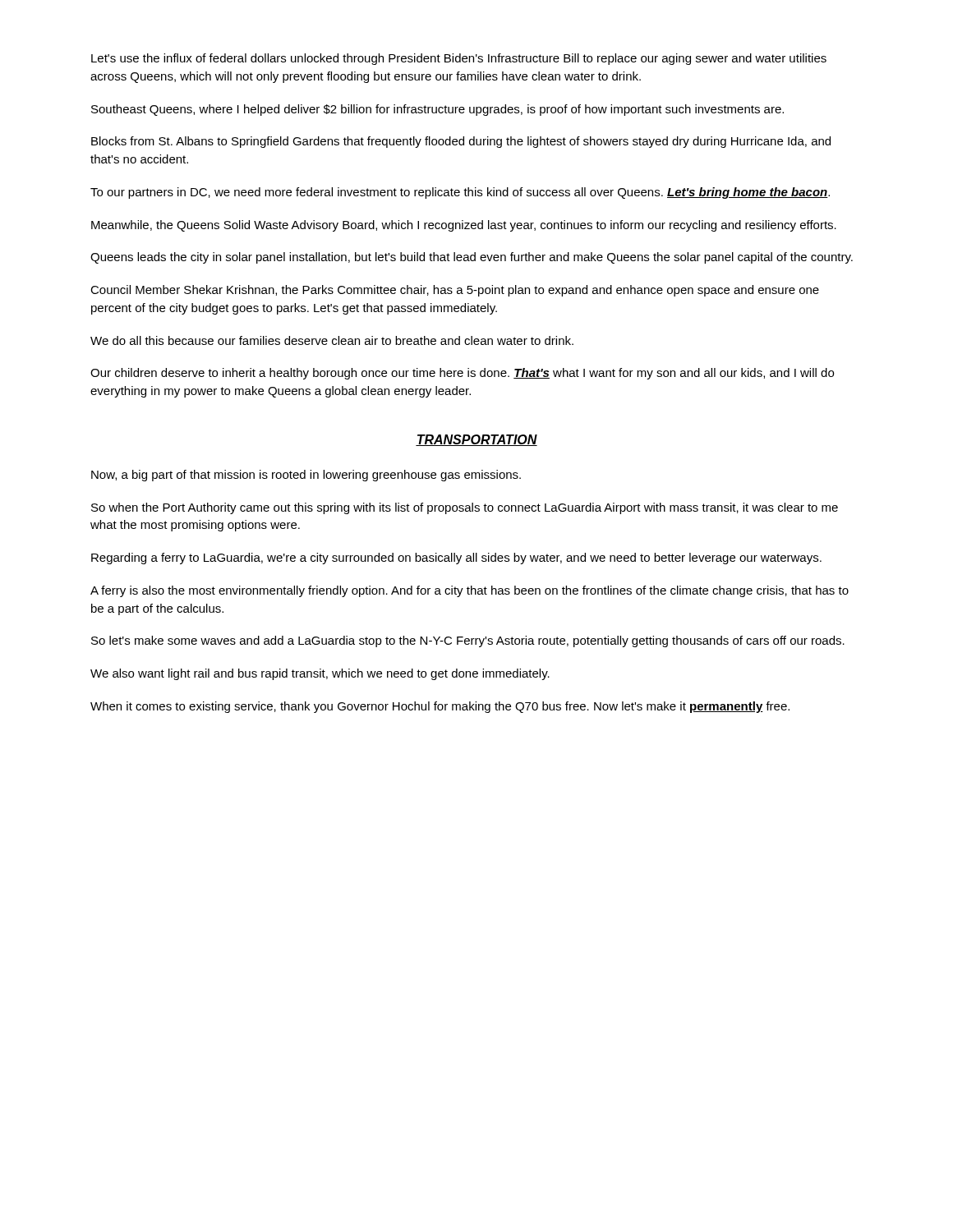The width and height of the screenshot is (953, 1232).
Task: Locate the text block containing "So let's make some waves and add"
Action: click(468, 640)
